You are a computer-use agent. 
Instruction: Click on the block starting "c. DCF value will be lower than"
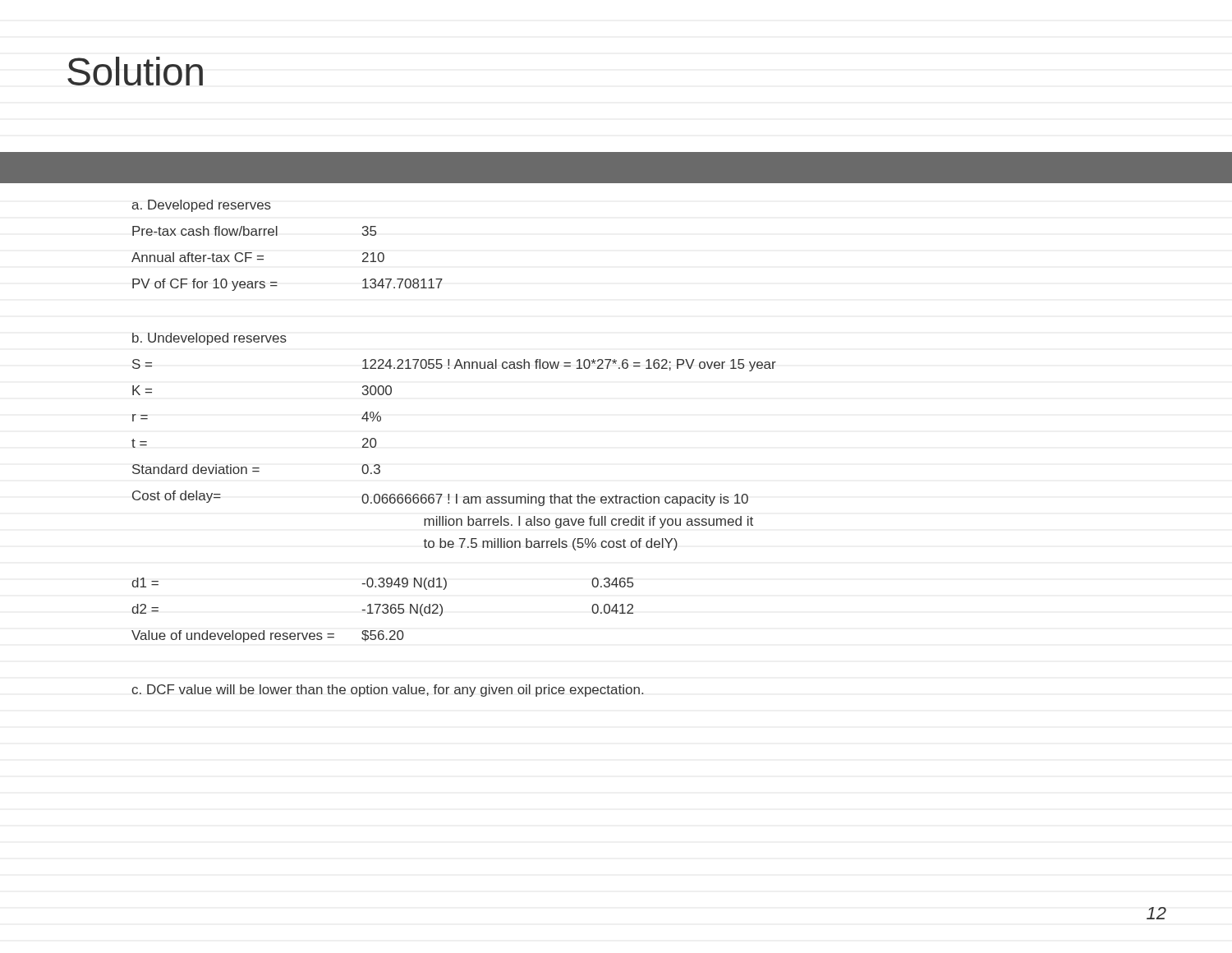(624, 693)
